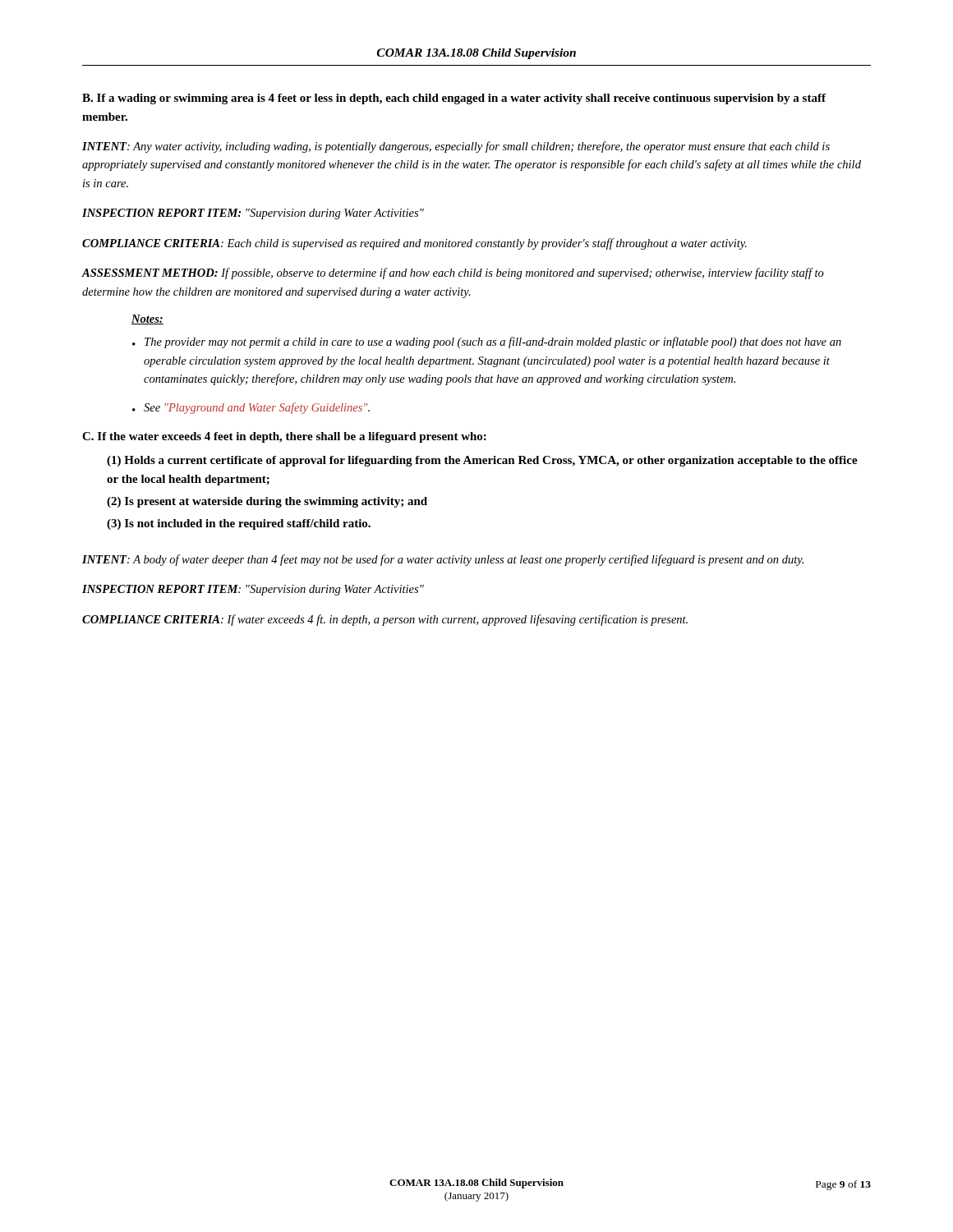Viewport: 953px width, 1232px height.
Task: Find the block on this page that starts "(1) Holds a current certificate of"
Action: pyautogui.click(x=482, y=469)
